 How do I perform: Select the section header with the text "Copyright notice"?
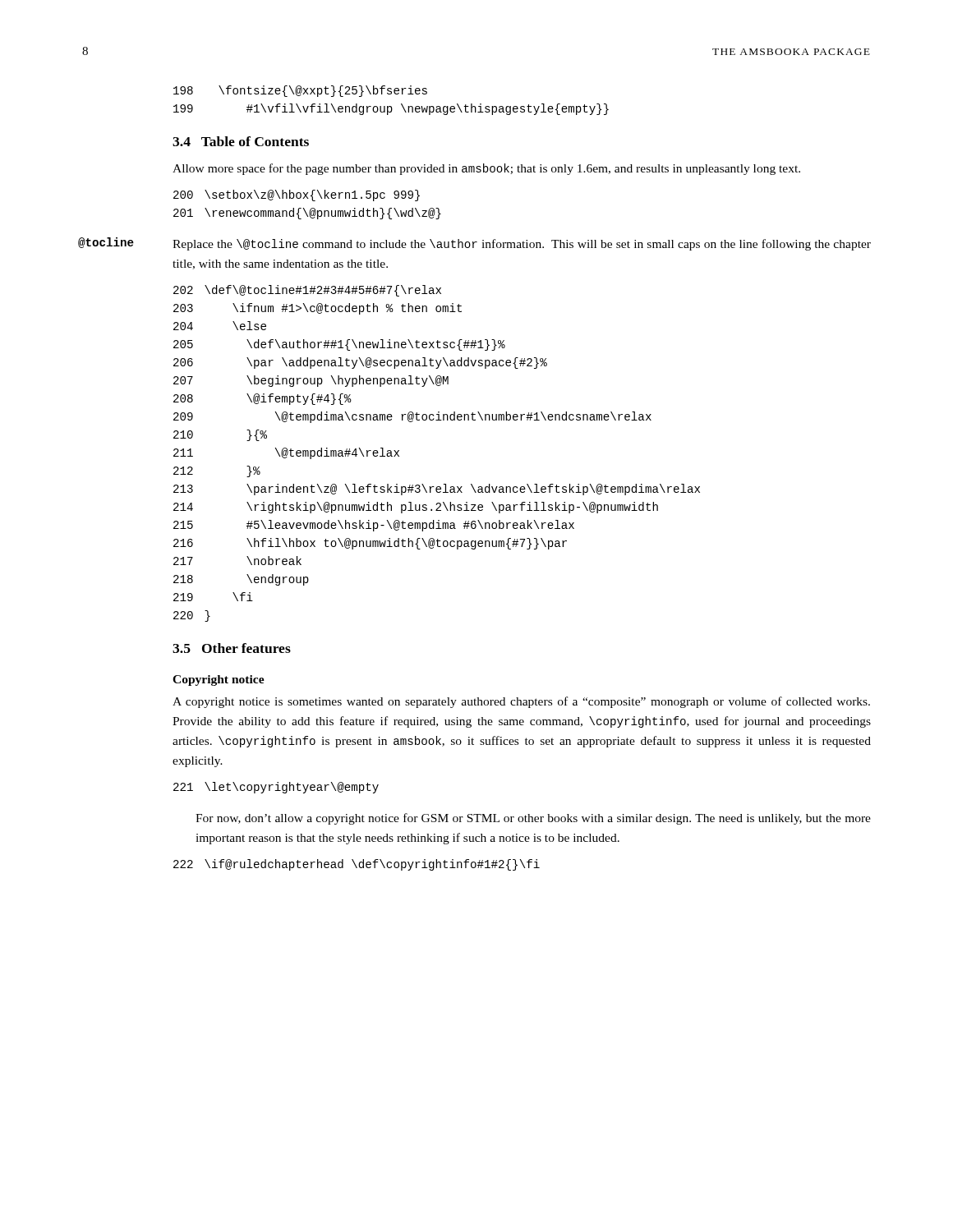pos(218,679)
